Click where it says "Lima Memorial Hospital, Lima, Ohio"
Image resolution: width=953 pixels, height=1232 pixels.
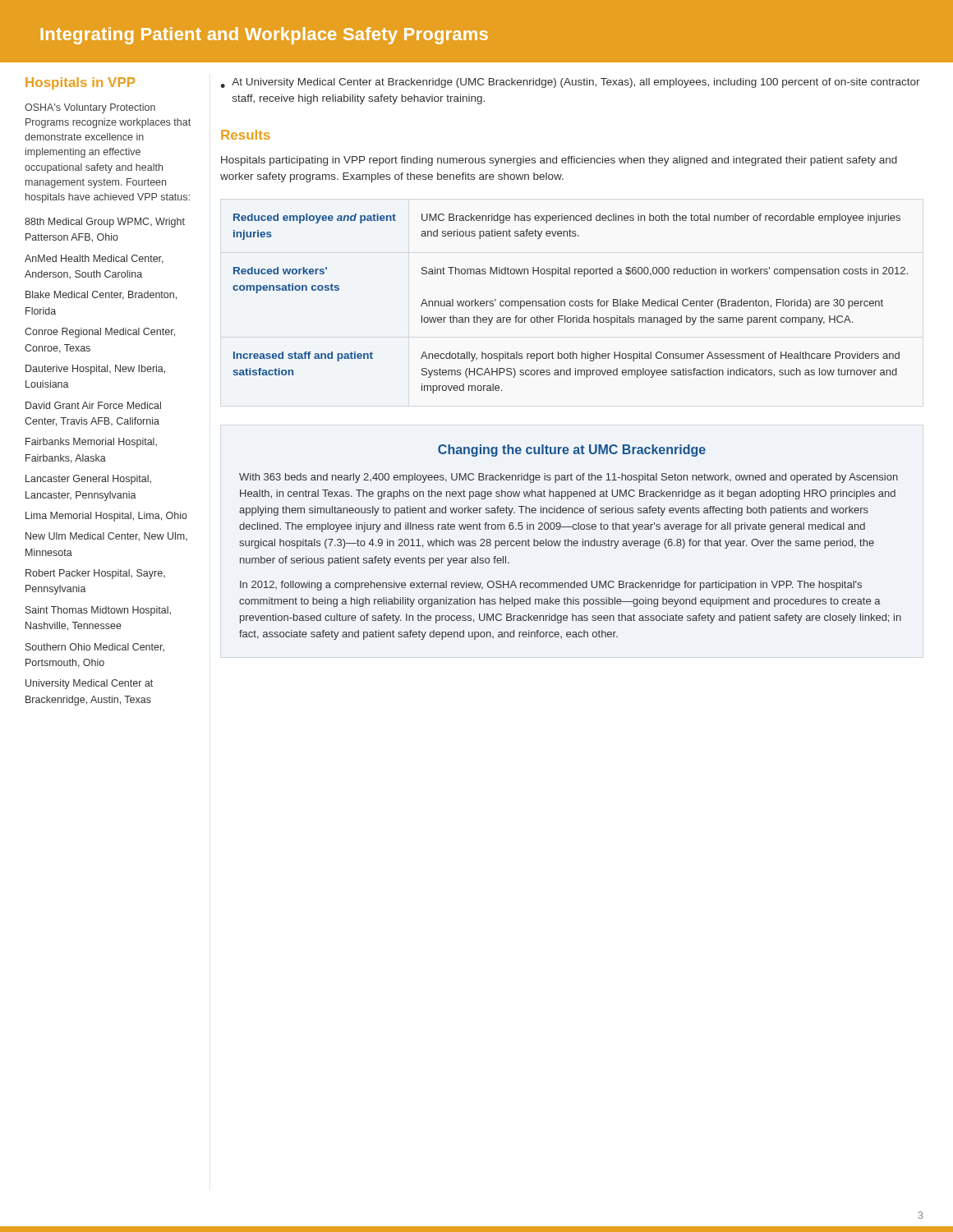[111, 516]
